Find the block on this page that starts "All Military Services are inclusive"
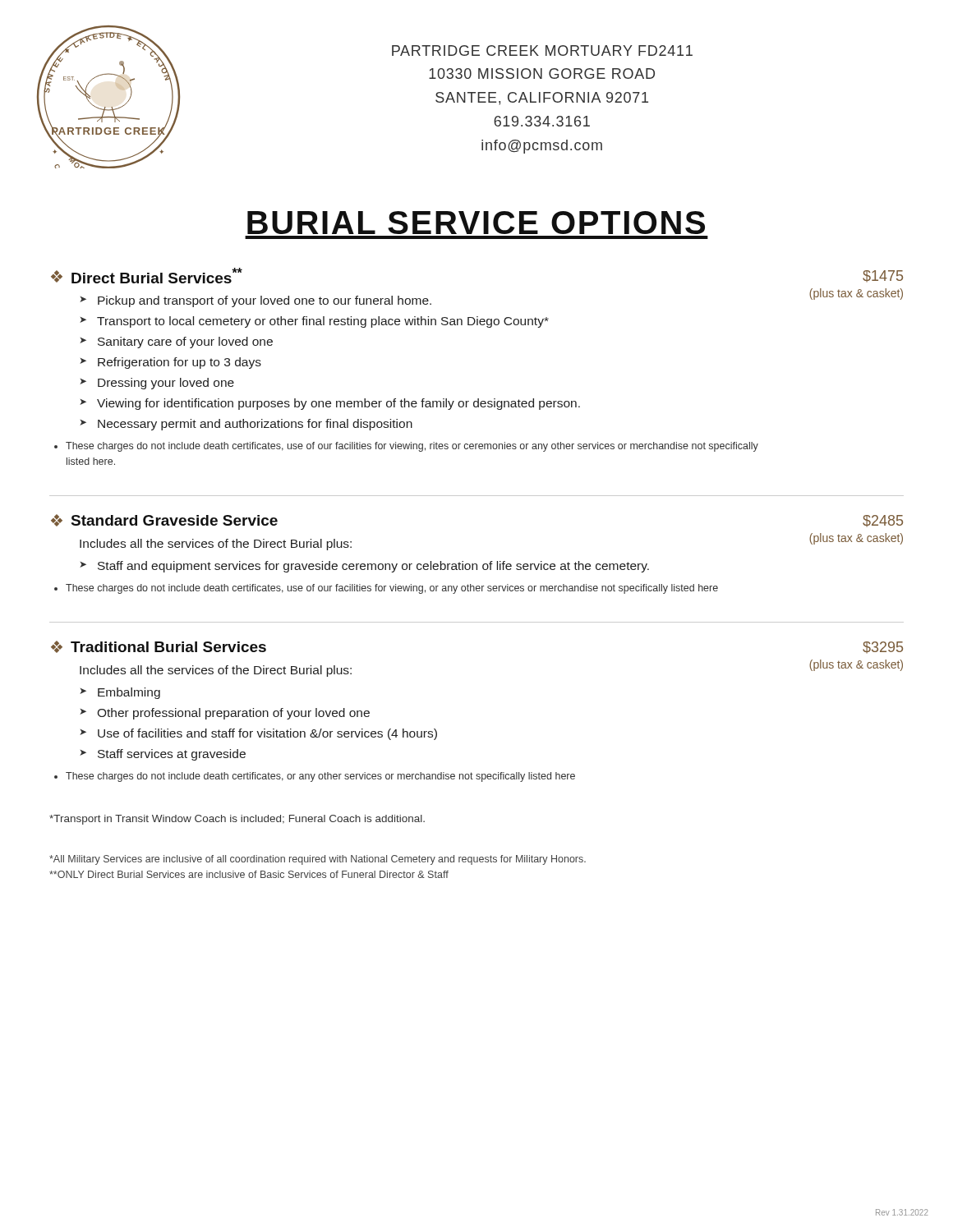Viewport: 953px width, 1232px height. click(476, 867)
